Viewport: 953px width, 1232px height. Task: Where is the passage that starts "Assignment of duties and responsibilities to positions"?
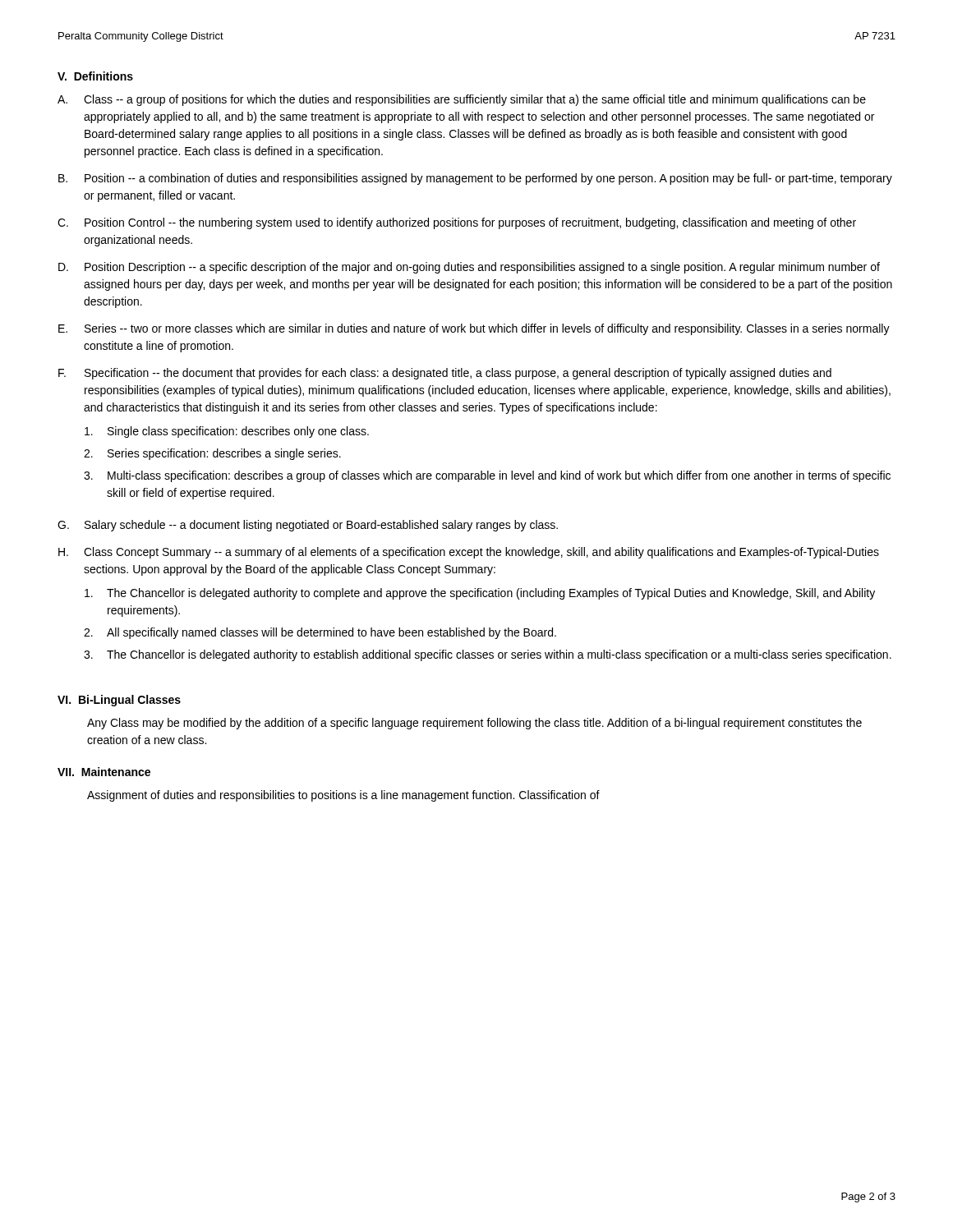[343, 795]
